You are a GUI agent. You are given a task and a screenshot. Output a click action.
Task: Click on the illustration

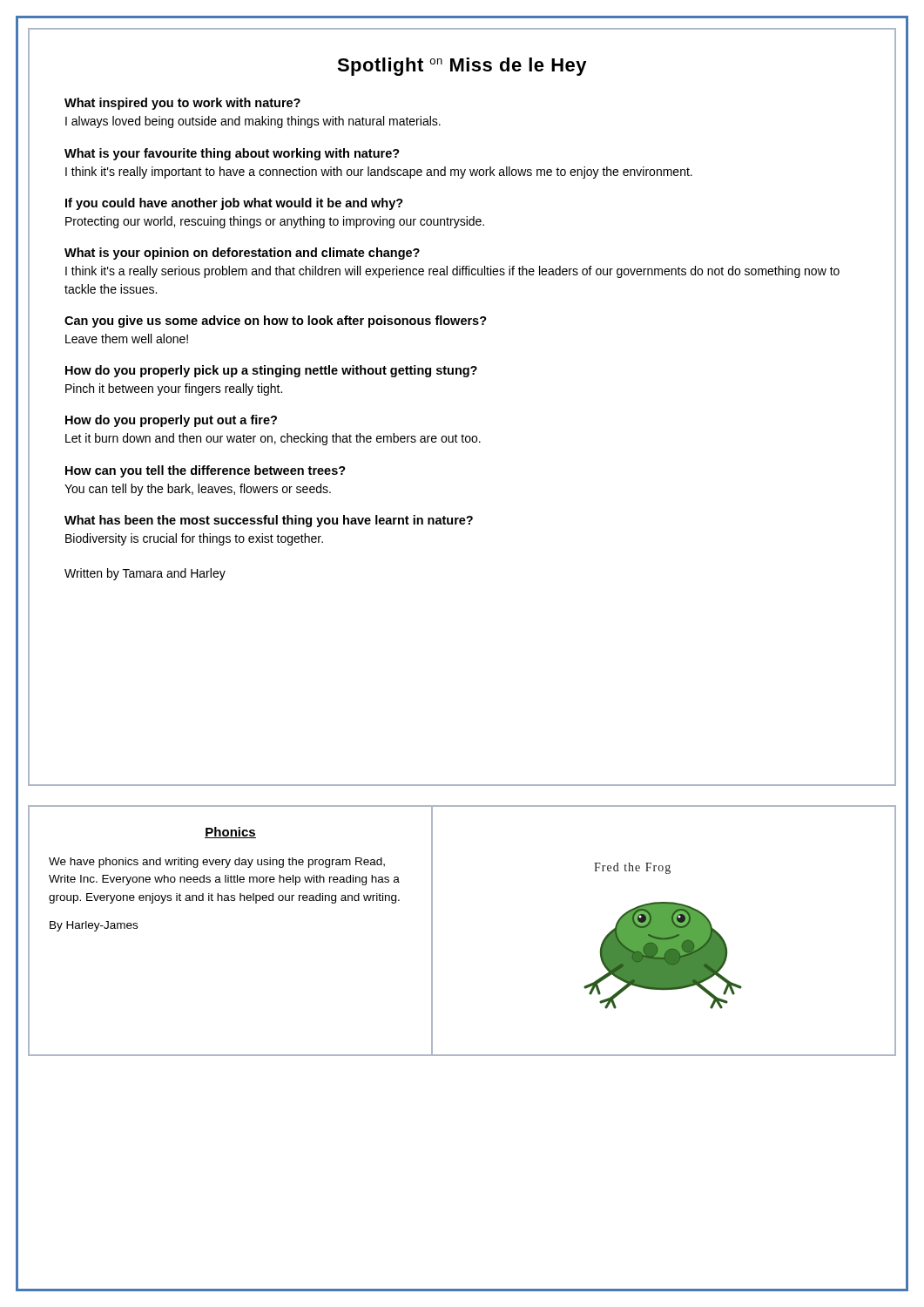[x=664, y=931]
